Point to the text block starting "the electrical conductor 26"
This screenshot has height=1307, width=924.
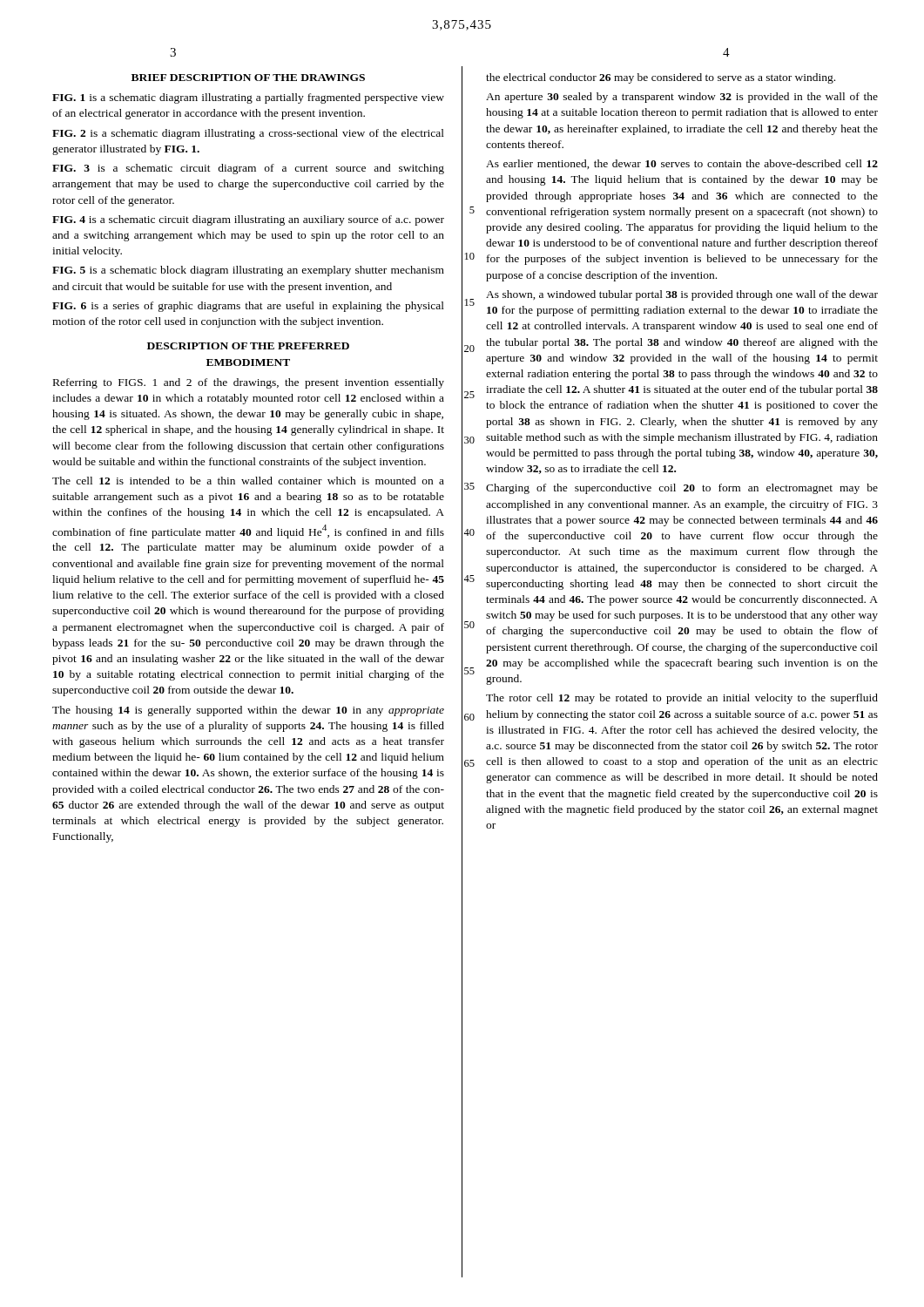point(661,77)
